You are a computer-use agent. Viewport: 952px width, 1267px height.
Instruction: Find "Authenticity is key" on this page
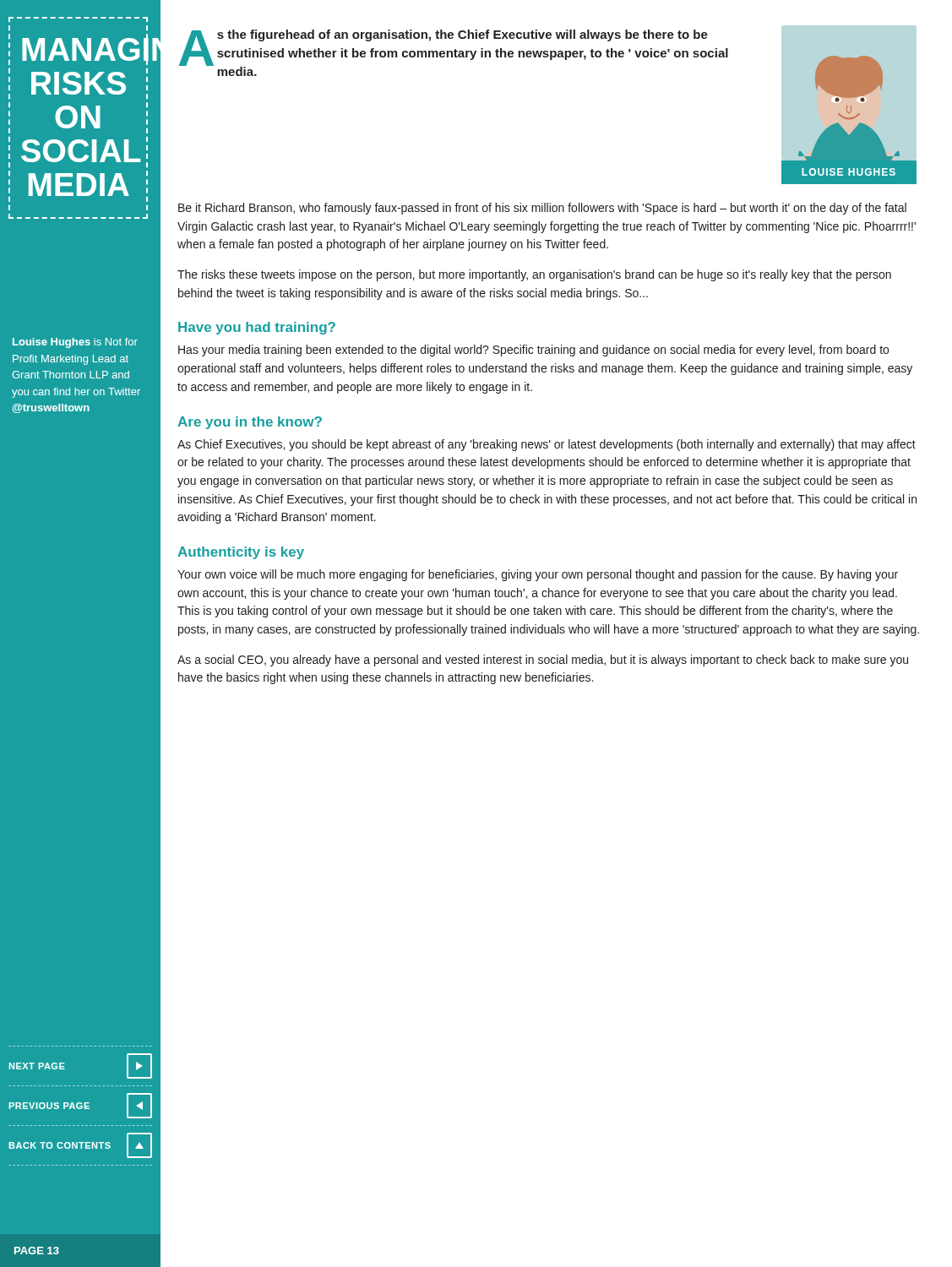click(241, 553)
